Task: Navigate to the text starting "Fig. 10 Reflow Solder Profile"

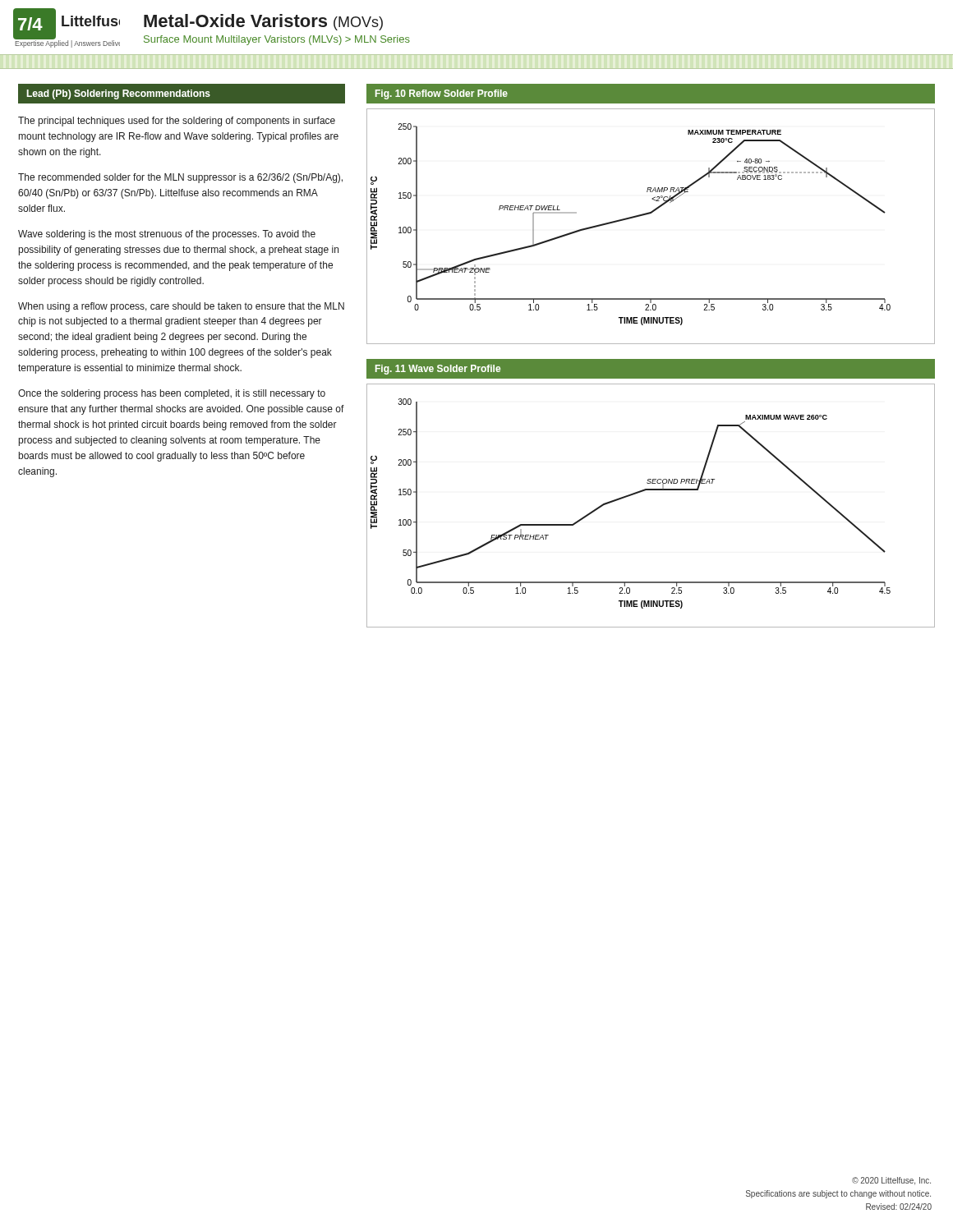Action: 441,94
